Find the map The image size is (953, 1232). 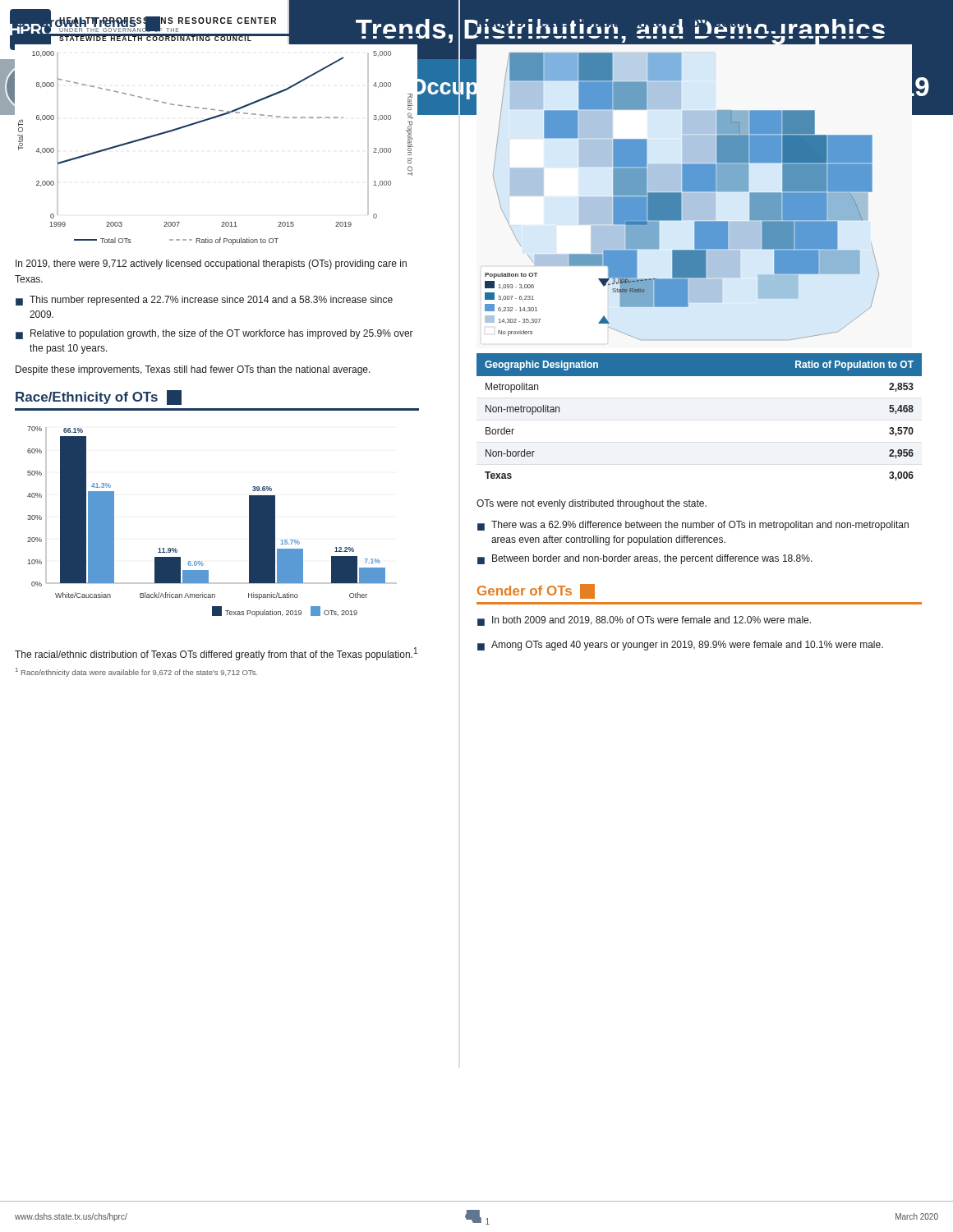coord(694,196)
